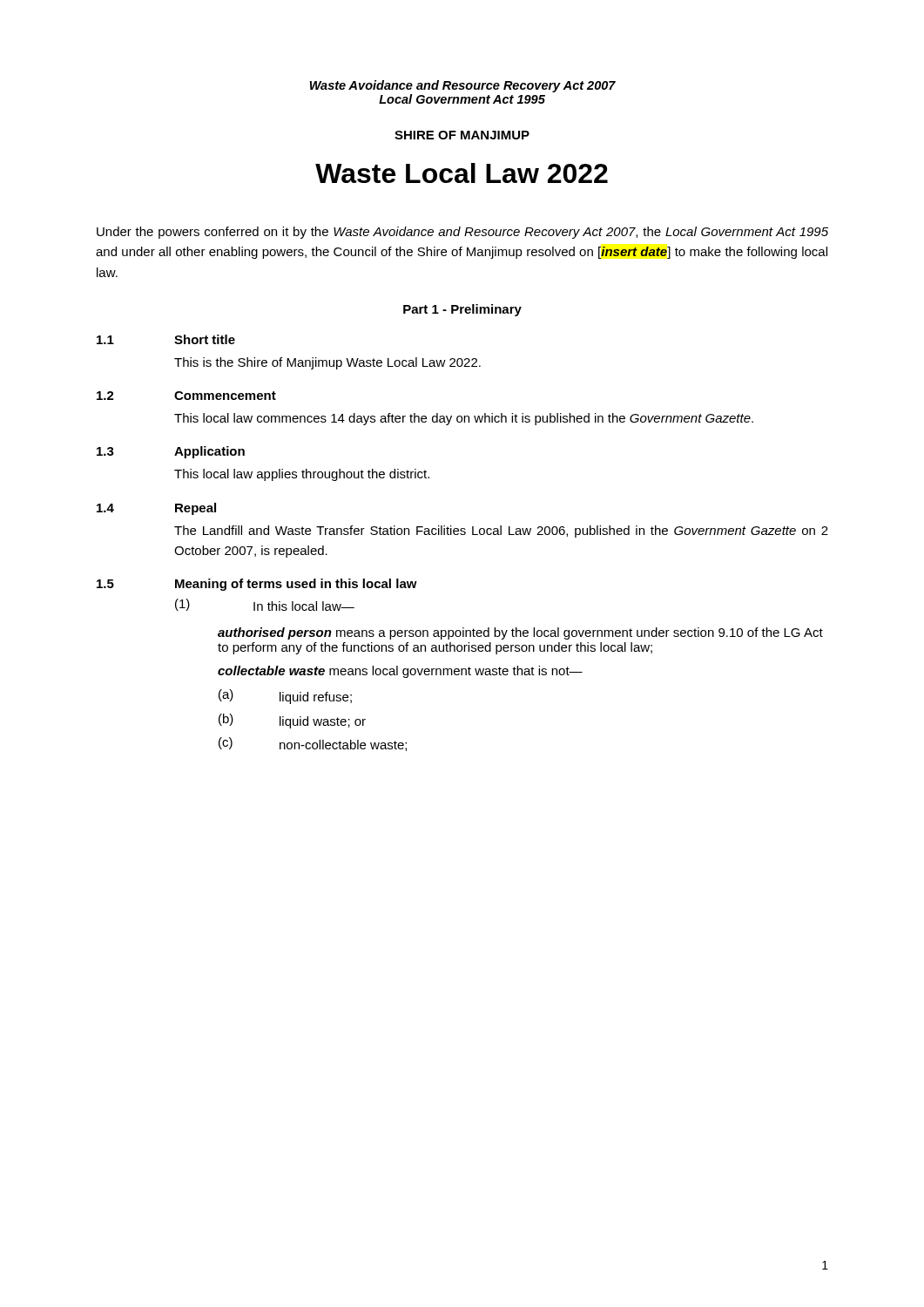Click on the passage starting "(1) In this local law—"
This screenshot has height=1307, width=924.
tap(265, 605)
